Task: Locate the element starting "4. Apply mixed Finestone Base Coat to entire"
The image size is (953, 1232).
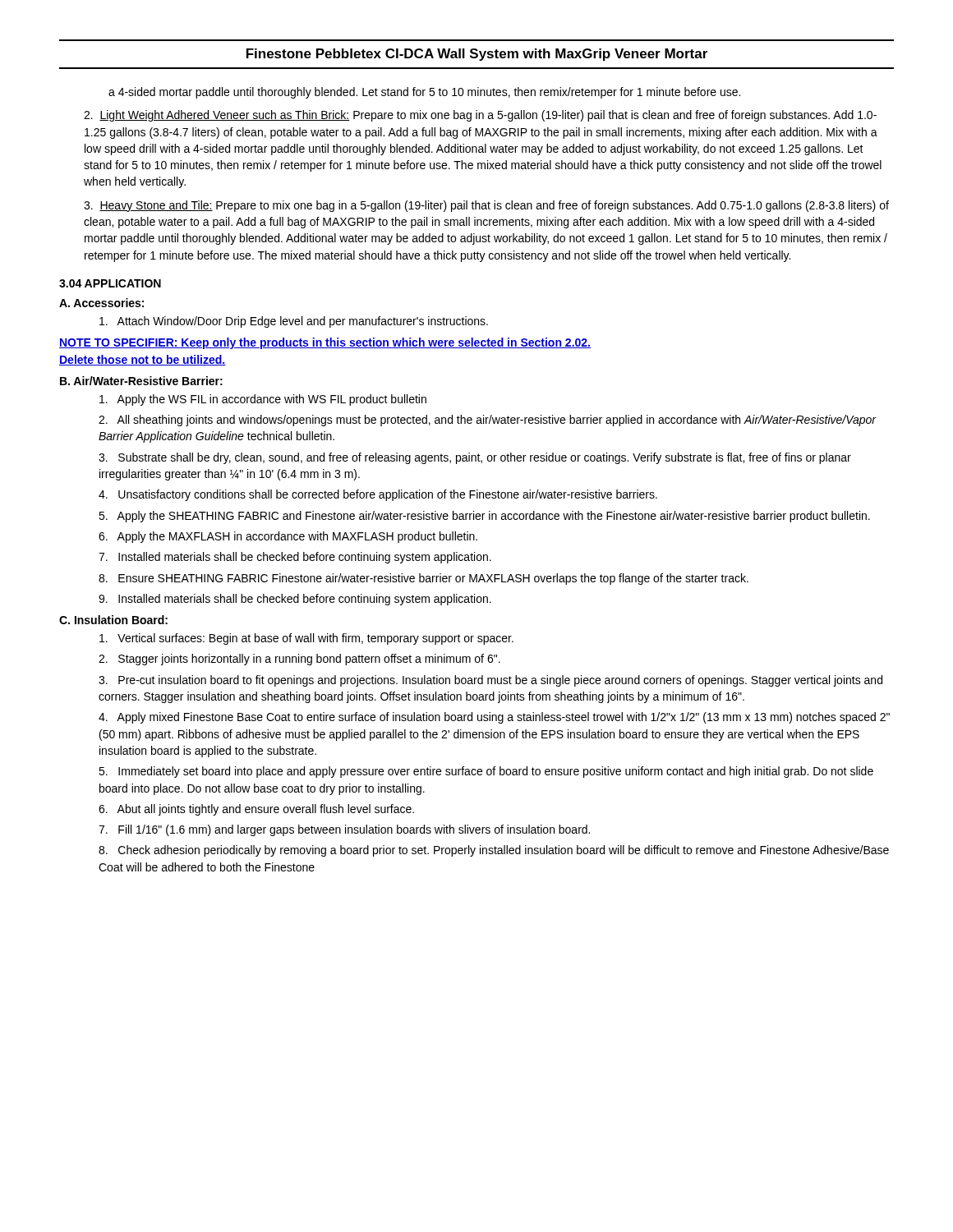Action: 494,734
